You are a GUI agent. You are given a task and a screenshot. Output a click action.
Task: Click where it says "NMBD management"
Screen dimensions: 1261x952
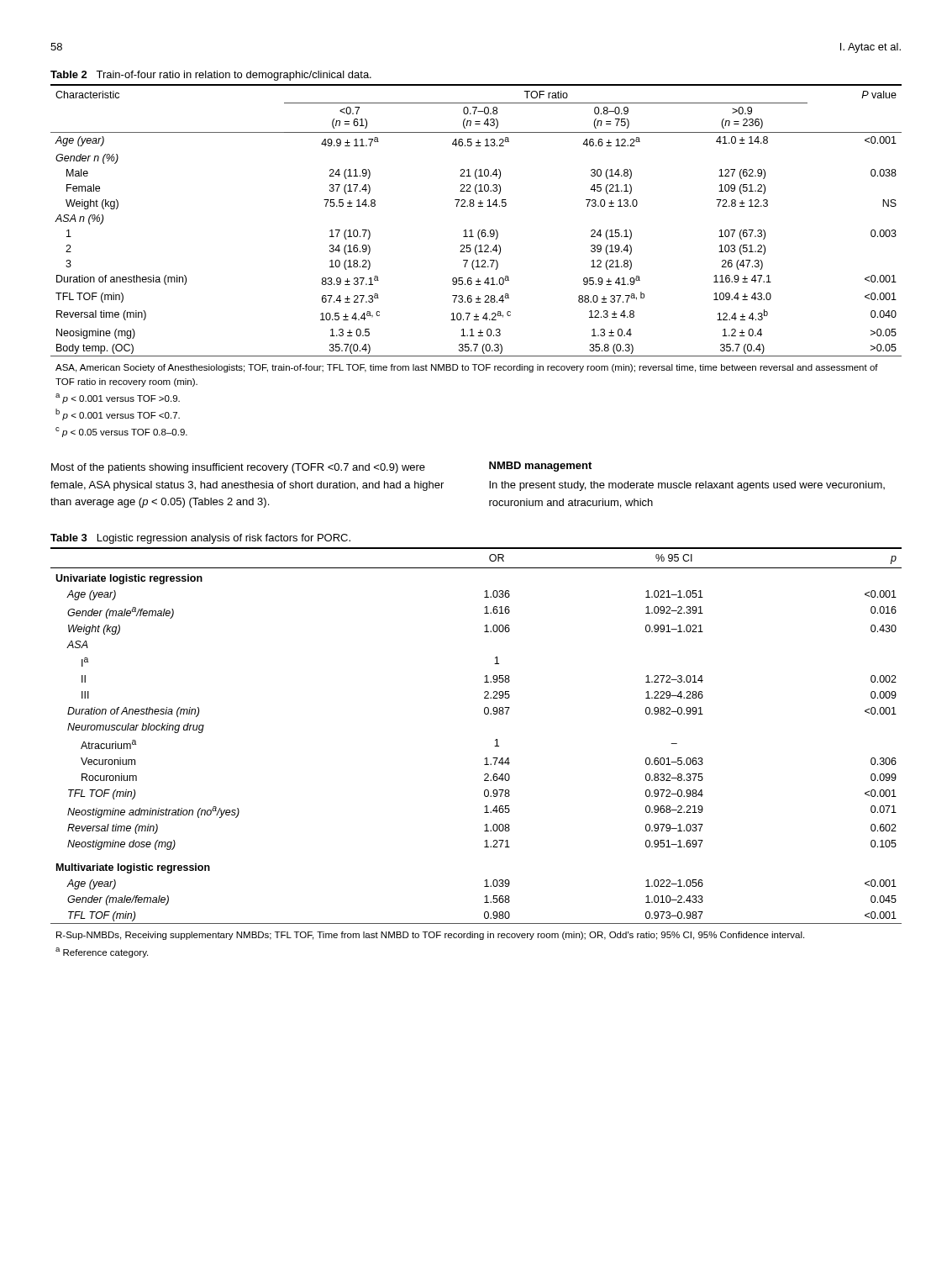[x=540, y=466]
